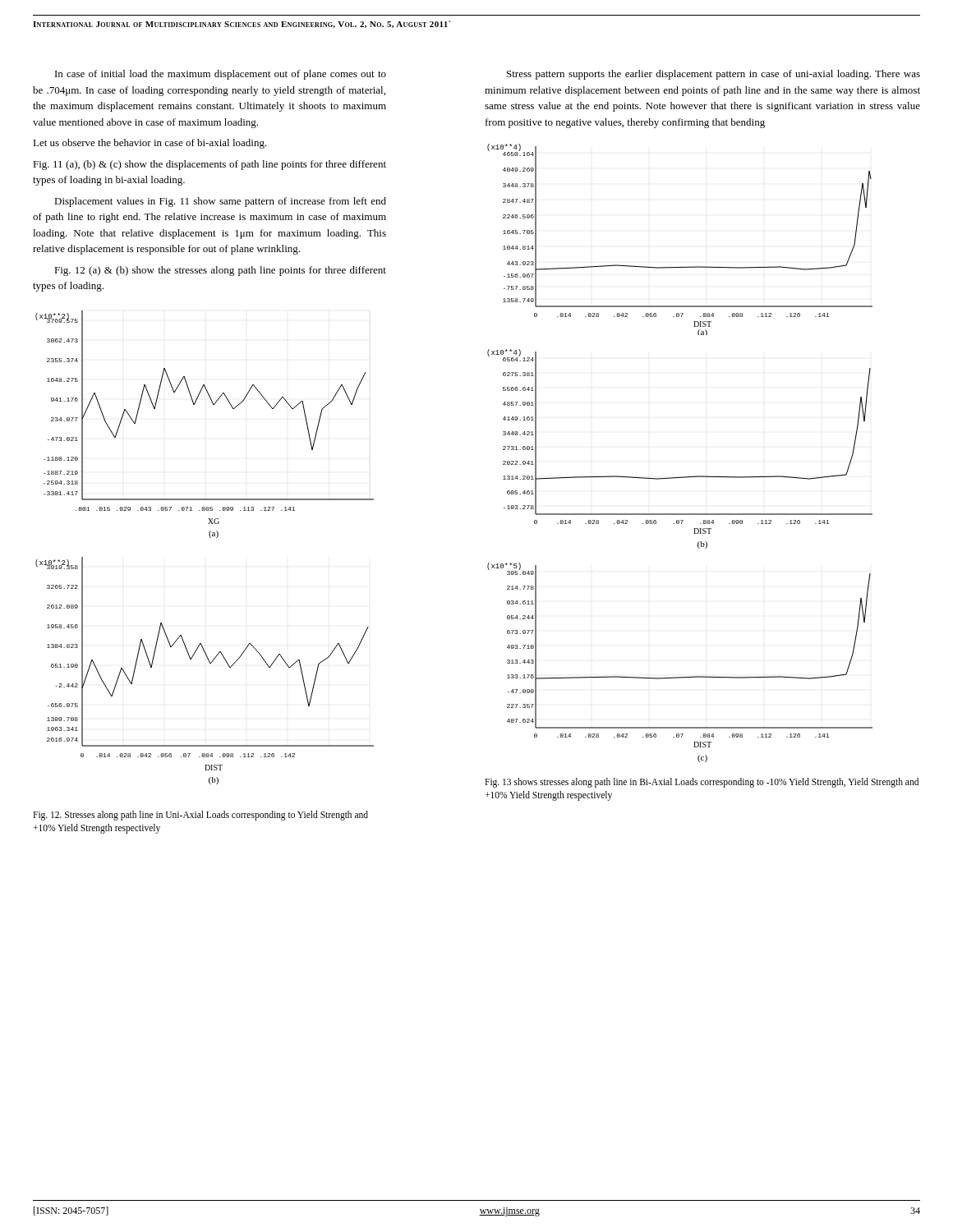Find the block on this page that starts "In case of"
The width and height of the screenshot is (953, 1232).
click(221, 75)
